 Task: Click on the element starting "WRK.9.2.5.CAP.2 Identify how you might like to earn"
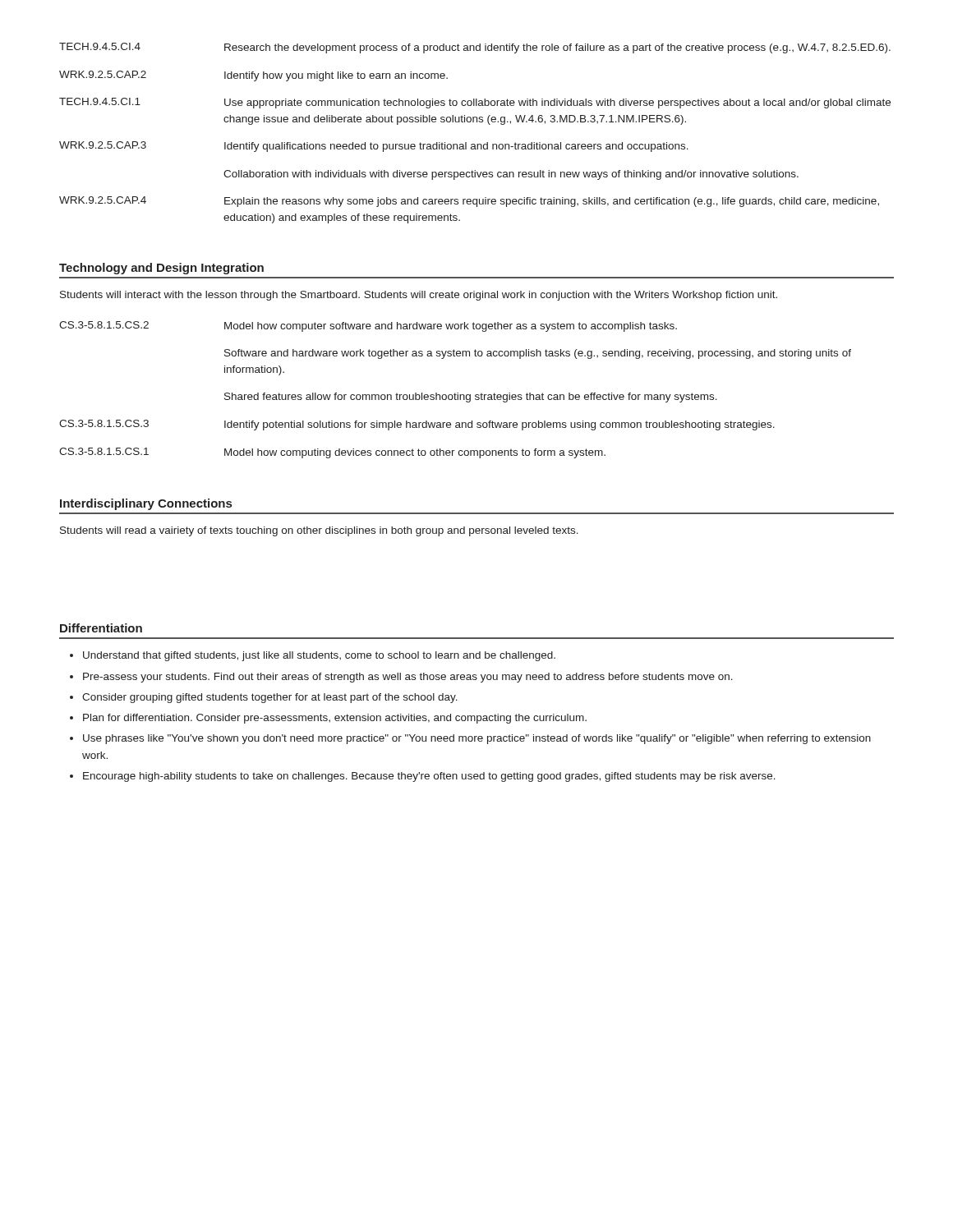click(253, 76)
